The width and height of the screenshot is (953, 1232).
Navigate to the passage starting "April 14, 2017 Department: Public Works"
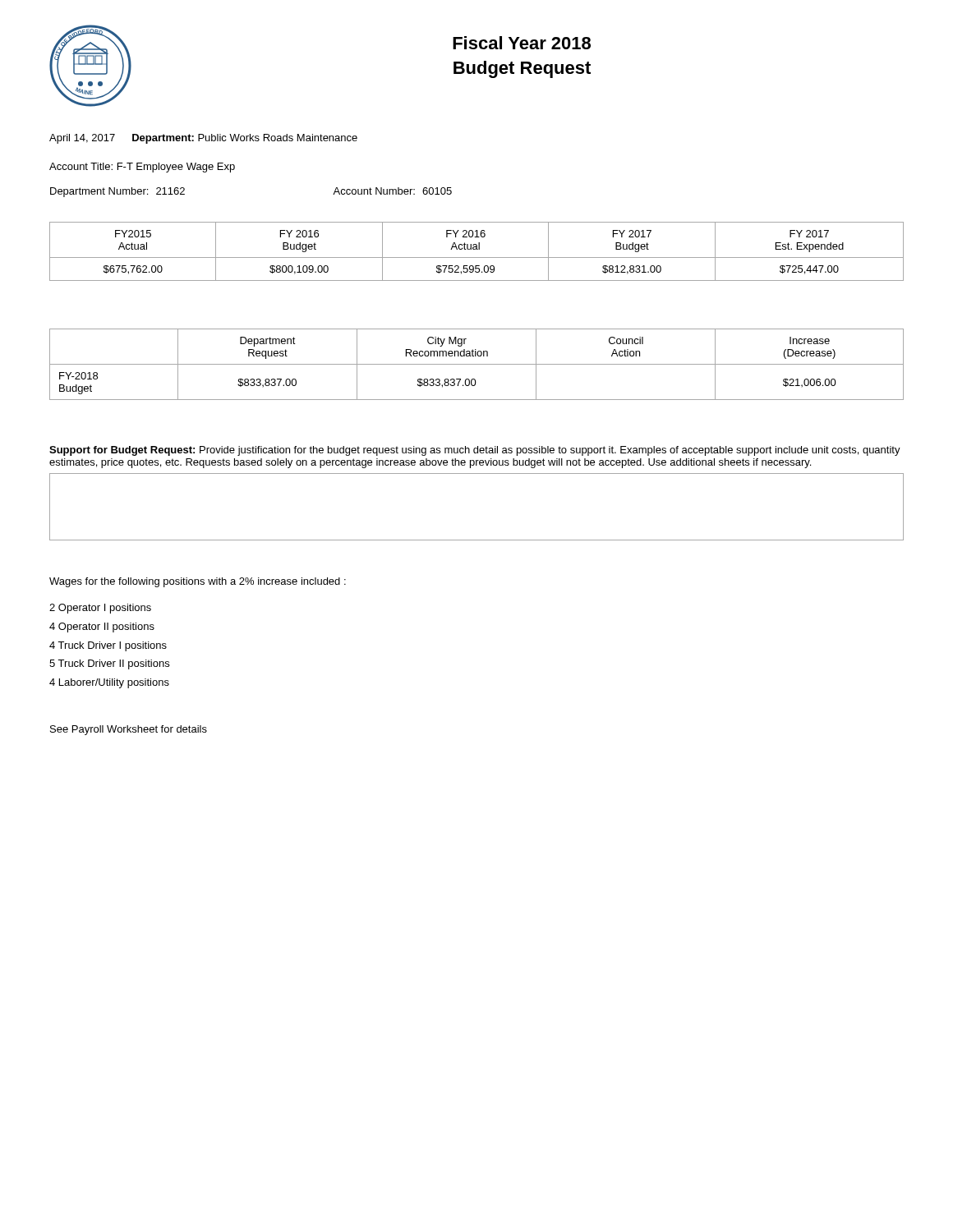203,138
